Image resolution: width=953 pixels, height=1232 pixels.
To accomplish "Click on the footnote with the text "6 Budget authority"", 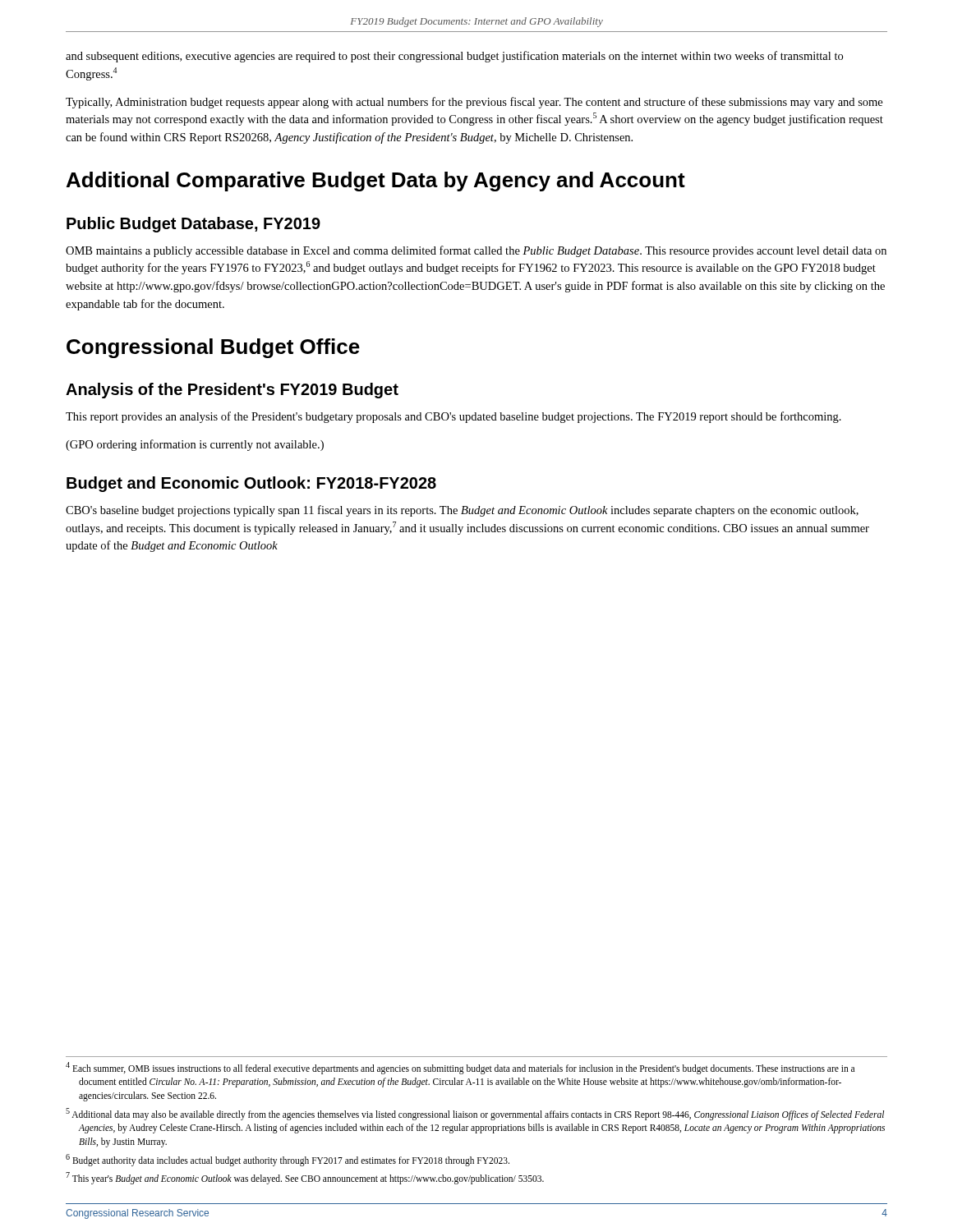I will coord(288,1159).
